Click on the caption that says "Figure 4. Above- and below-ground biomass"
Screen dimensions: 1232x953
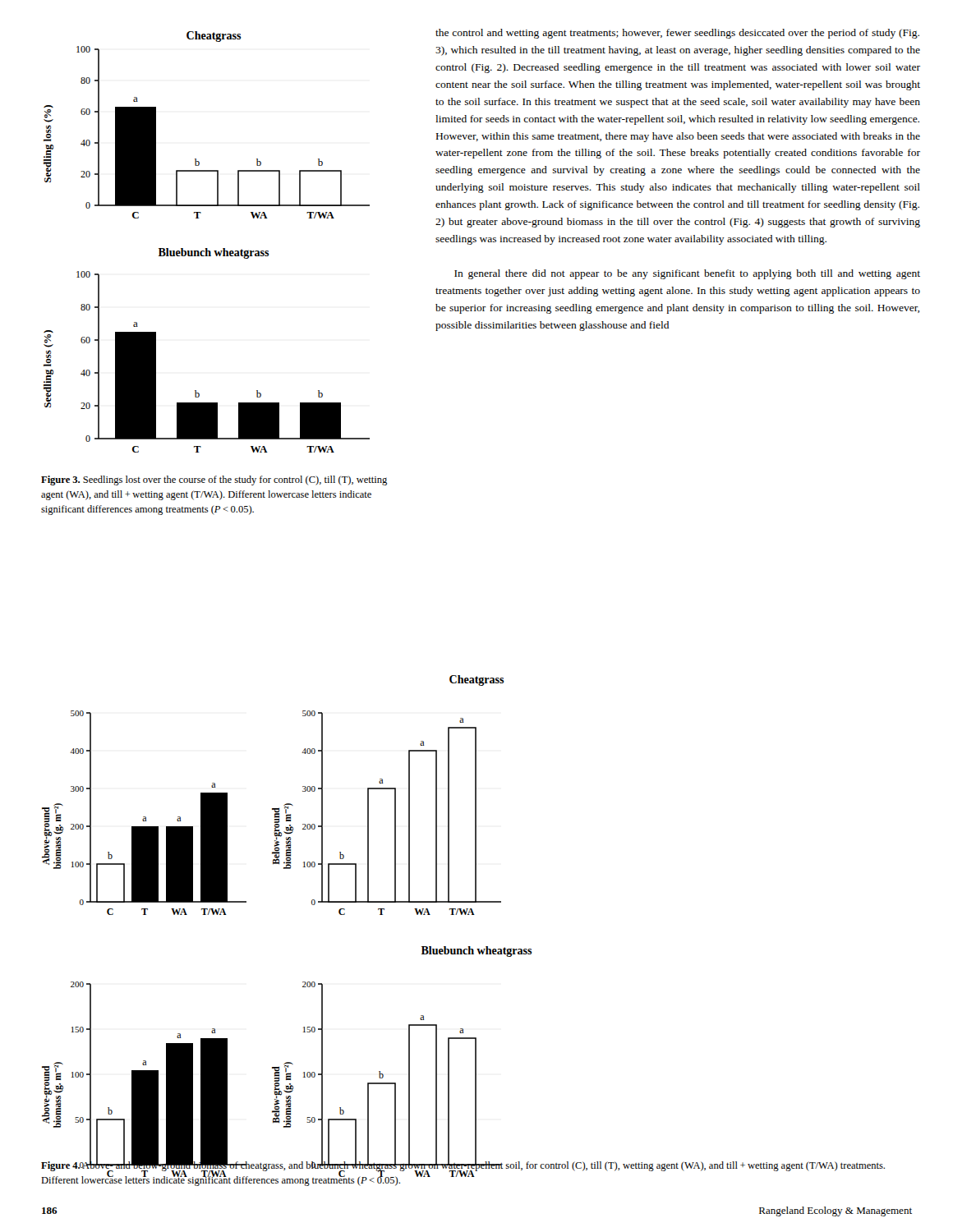(x=463, y=1173)
